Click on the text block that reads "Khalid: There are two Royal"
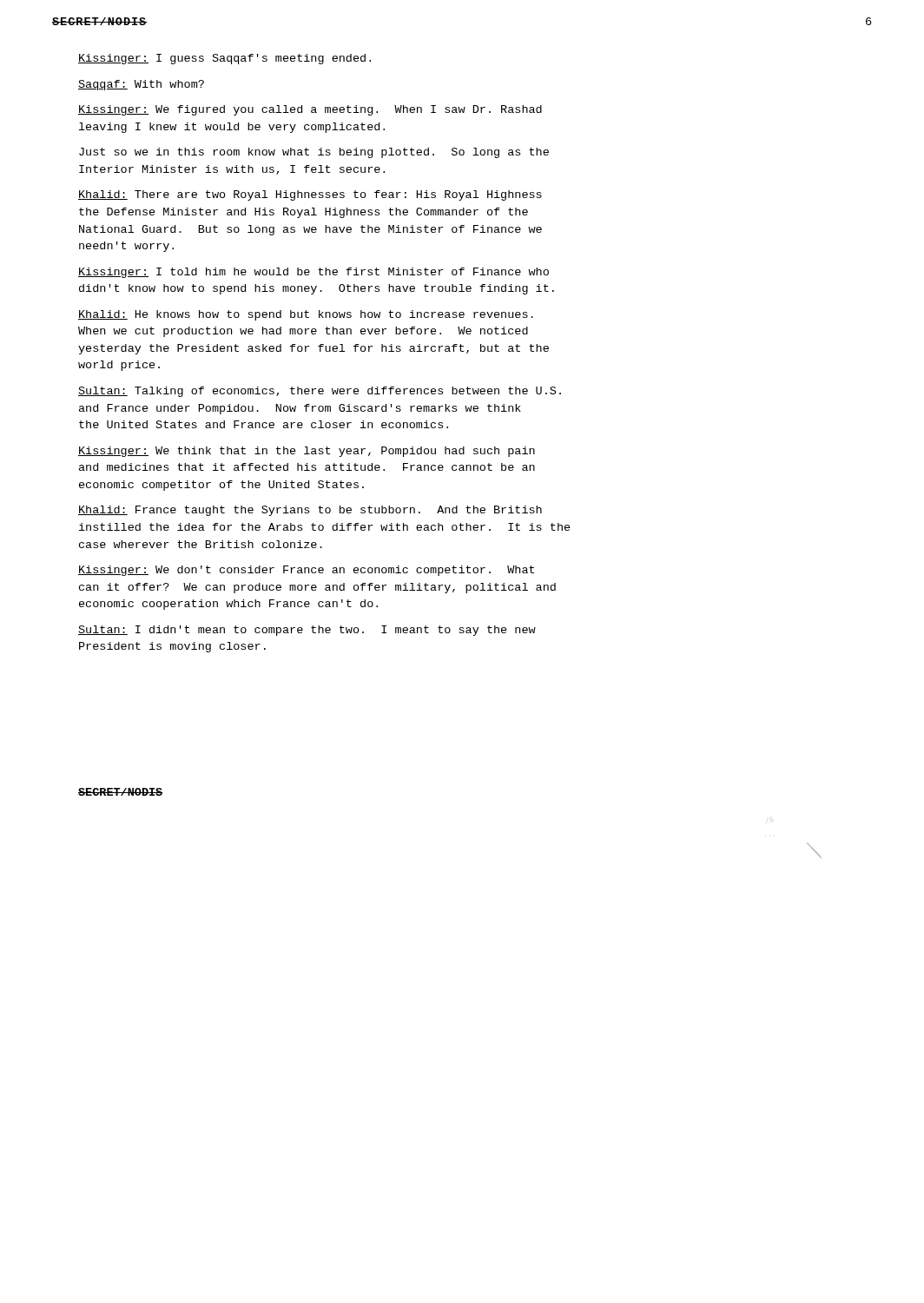This screenshot has height=1303, width=924. coord(310,221)
